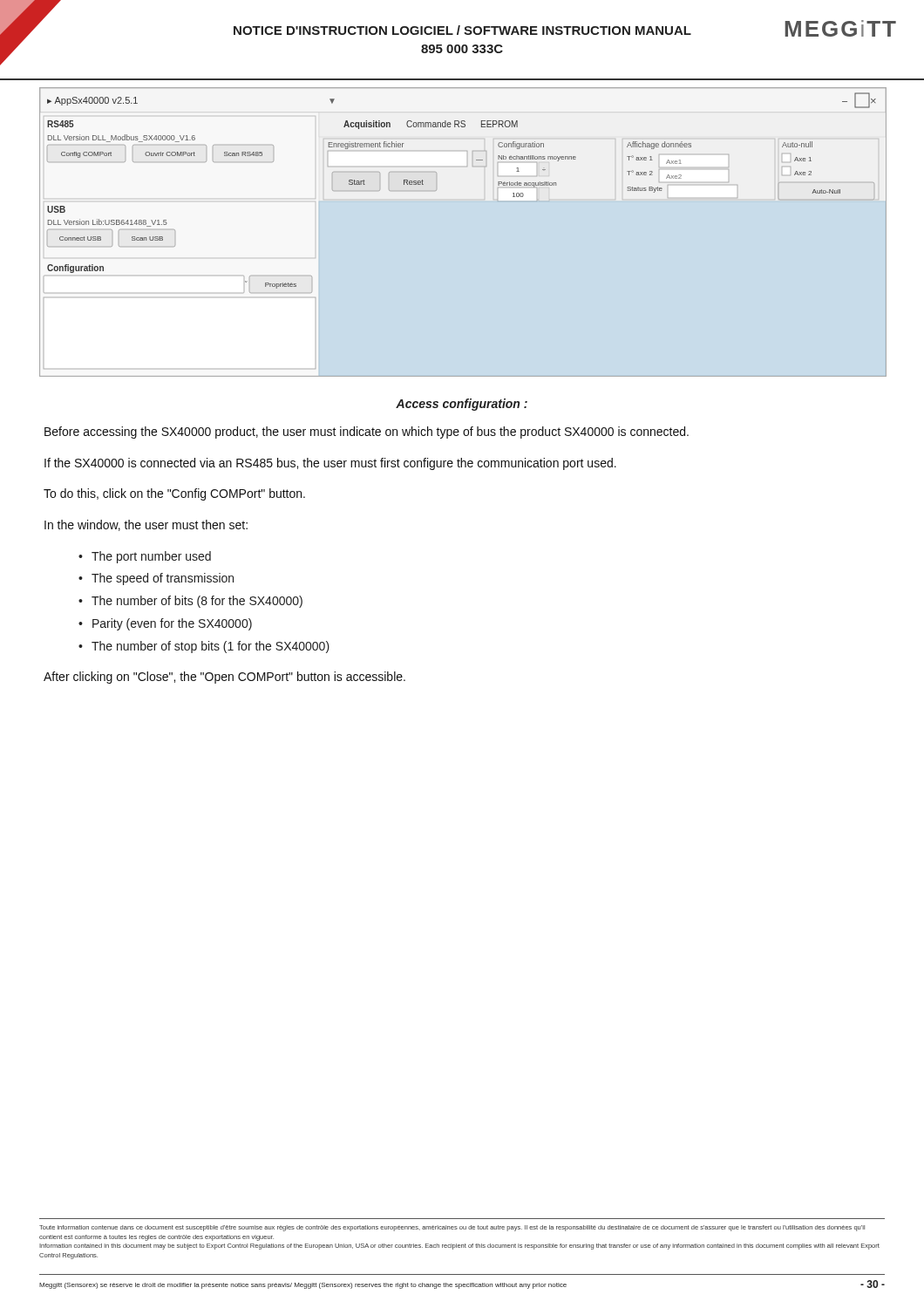Click the screenshot
This screenshot has width=924, height=1308.
[x=462, y=231]
